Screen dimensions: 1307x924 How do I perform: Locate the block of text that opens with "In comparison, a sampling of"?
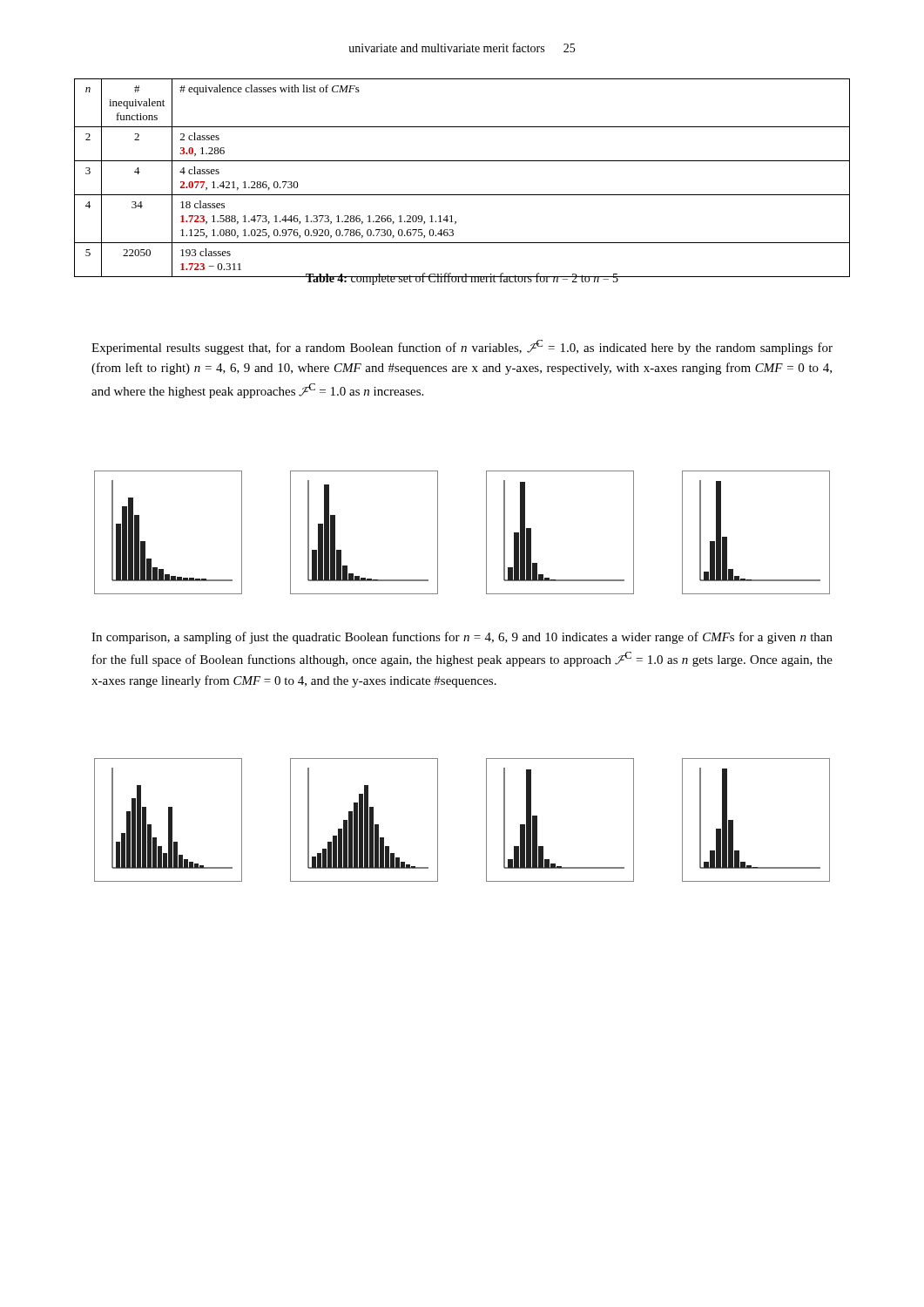[462, 659]
